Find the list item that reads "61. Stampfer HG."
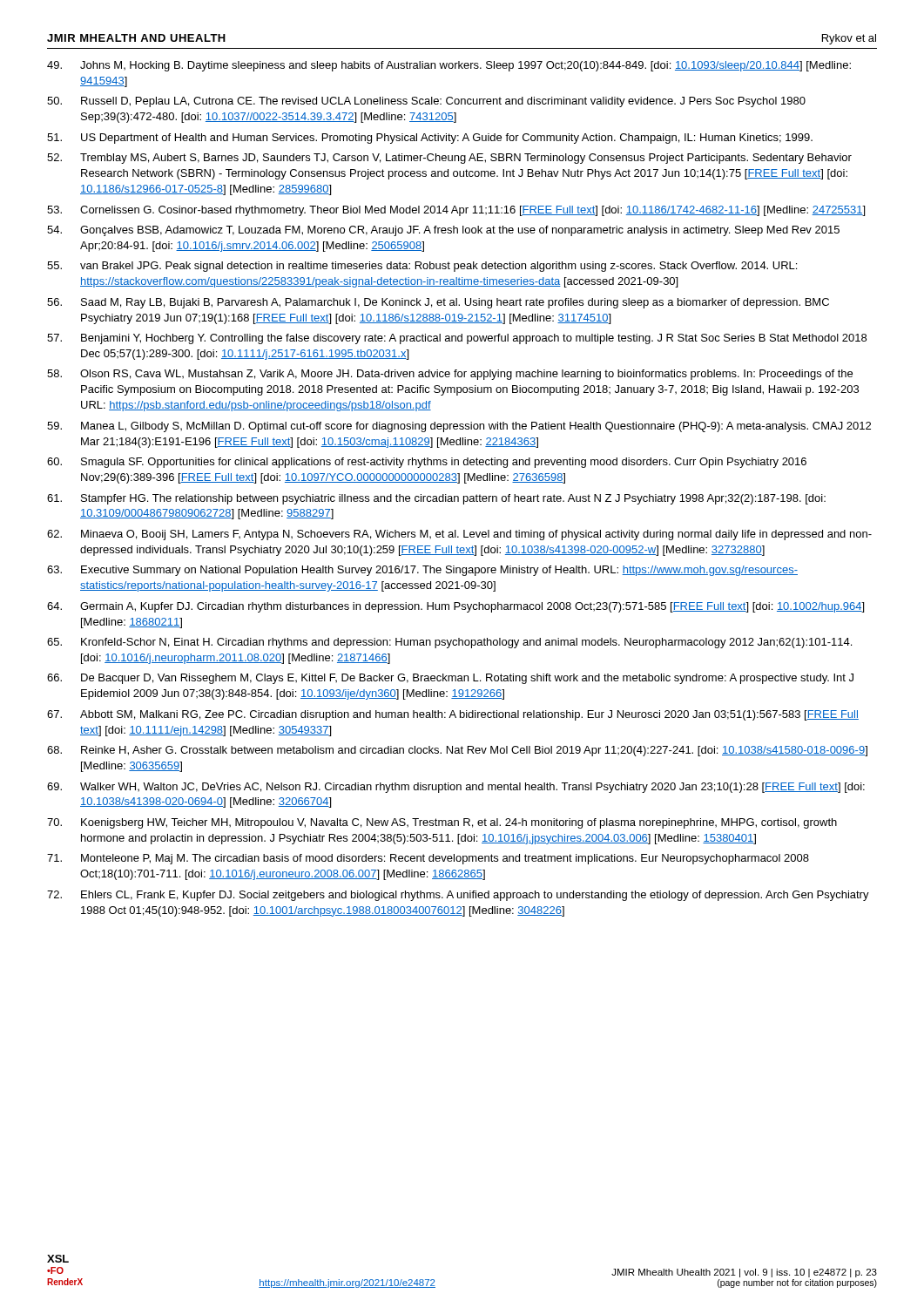Image resolution: width=924 pixels, height=1307 pixels. (x=462, y=506)
